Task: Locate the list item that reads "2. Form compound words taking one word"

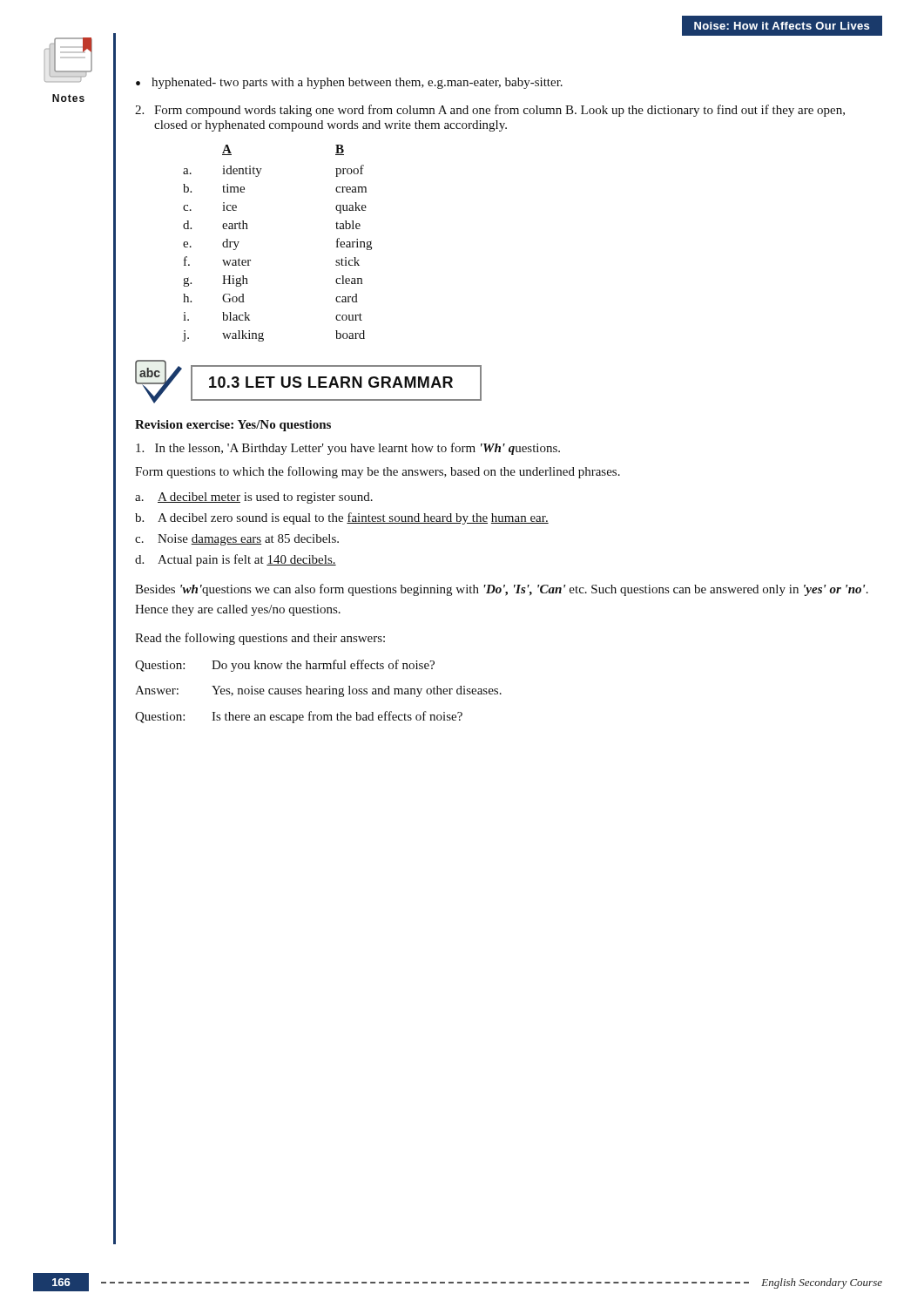Action: tap(509, 118)
